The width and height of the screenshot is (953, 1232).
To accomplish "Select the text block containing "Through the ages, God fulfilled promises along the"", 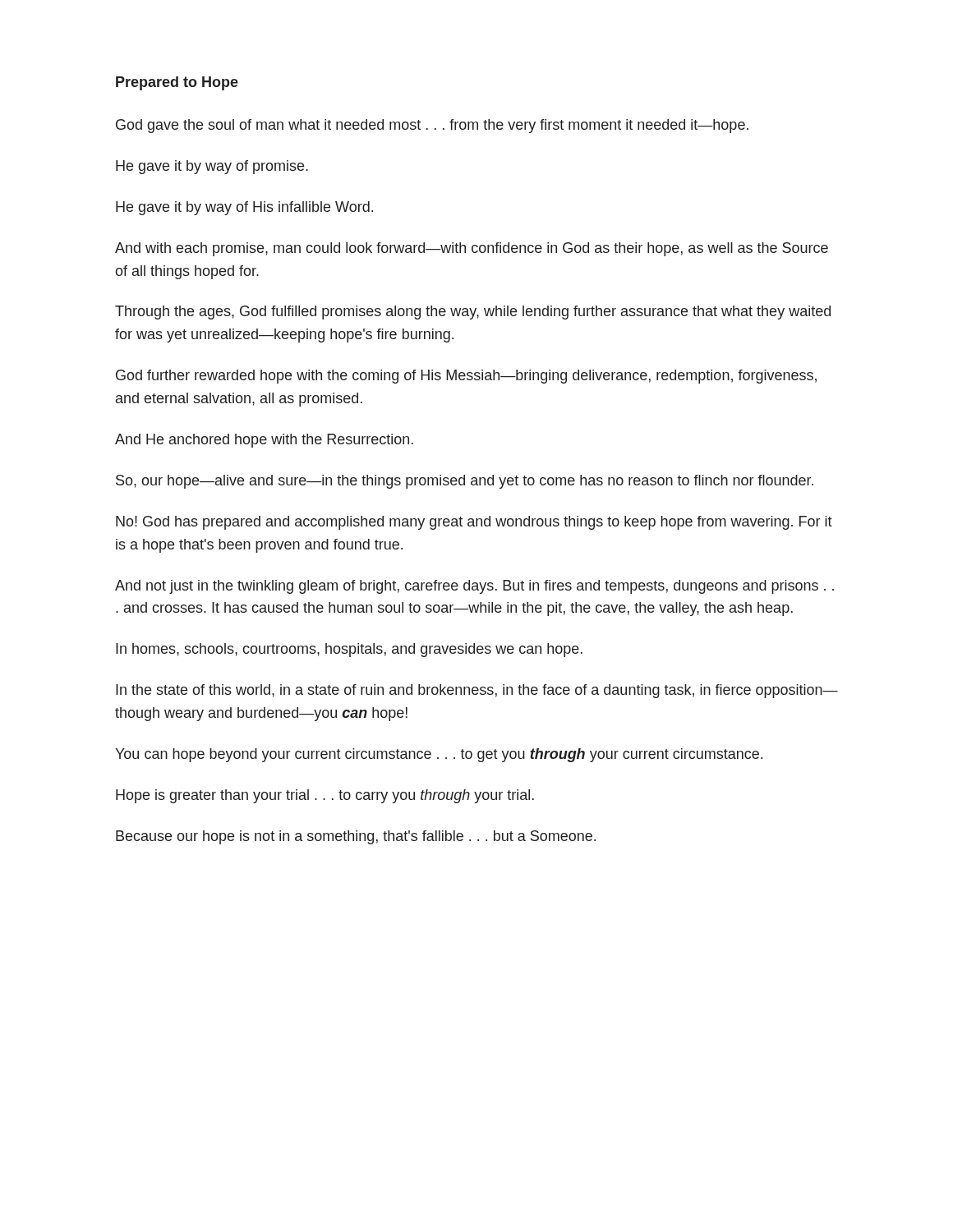I will pyautogui.click(x=473, y=323).
